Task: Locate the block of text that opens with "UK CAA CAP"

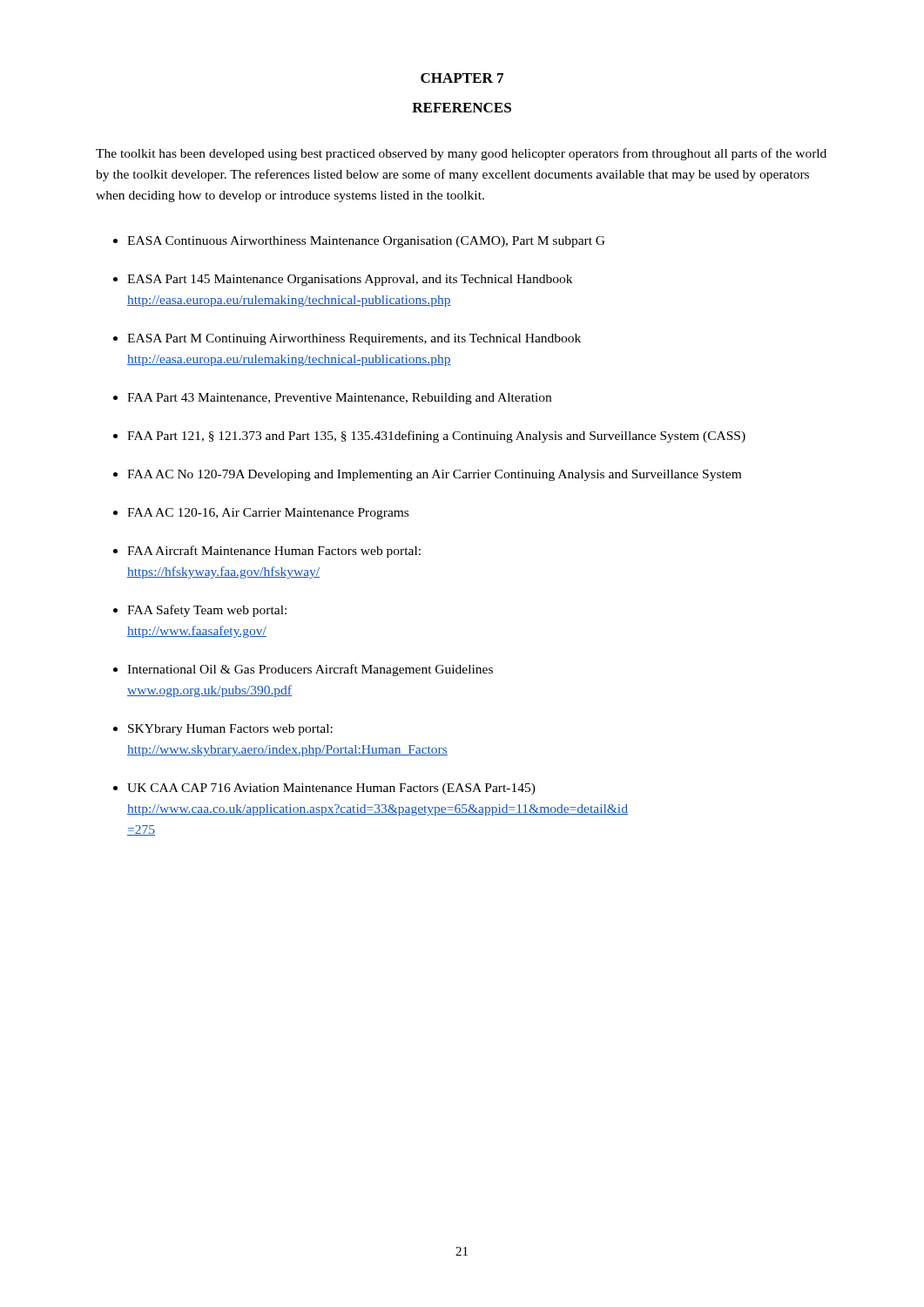Action: (377, 808)
